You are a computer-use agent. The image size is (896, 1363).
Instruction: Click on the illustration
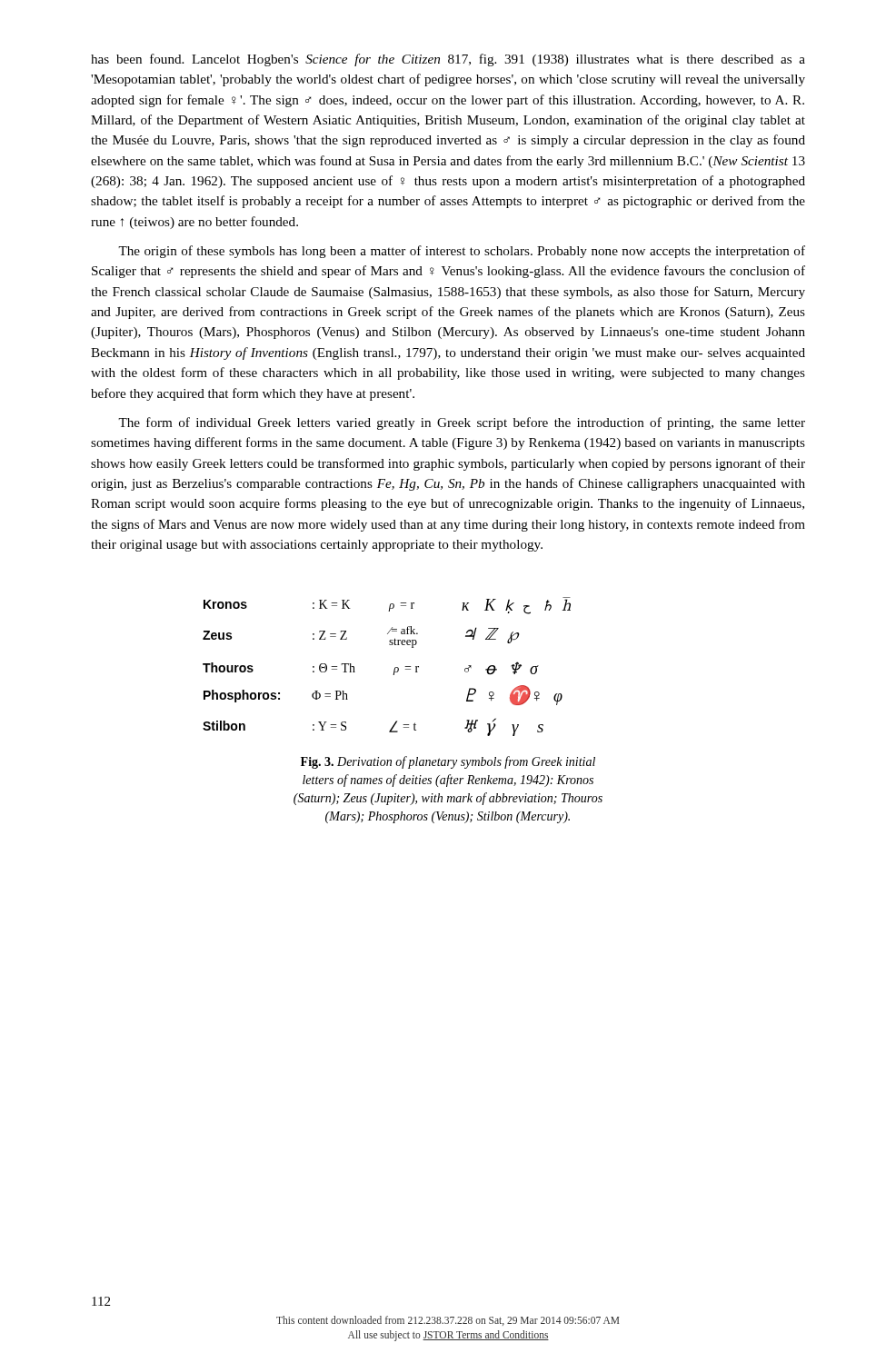click(448, 663)
